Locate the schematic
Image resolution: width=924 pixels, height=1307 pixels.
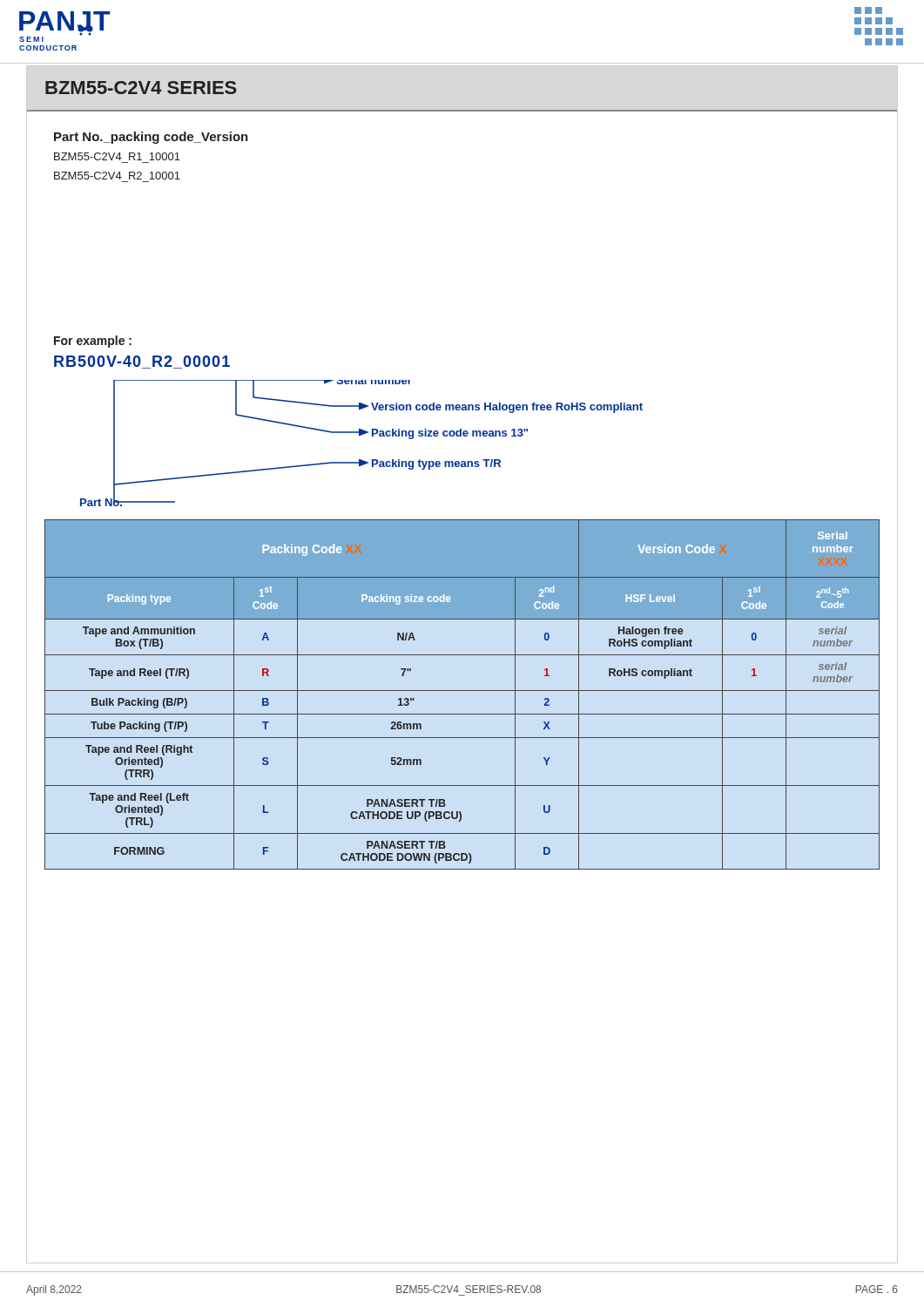tap(466, 450)
